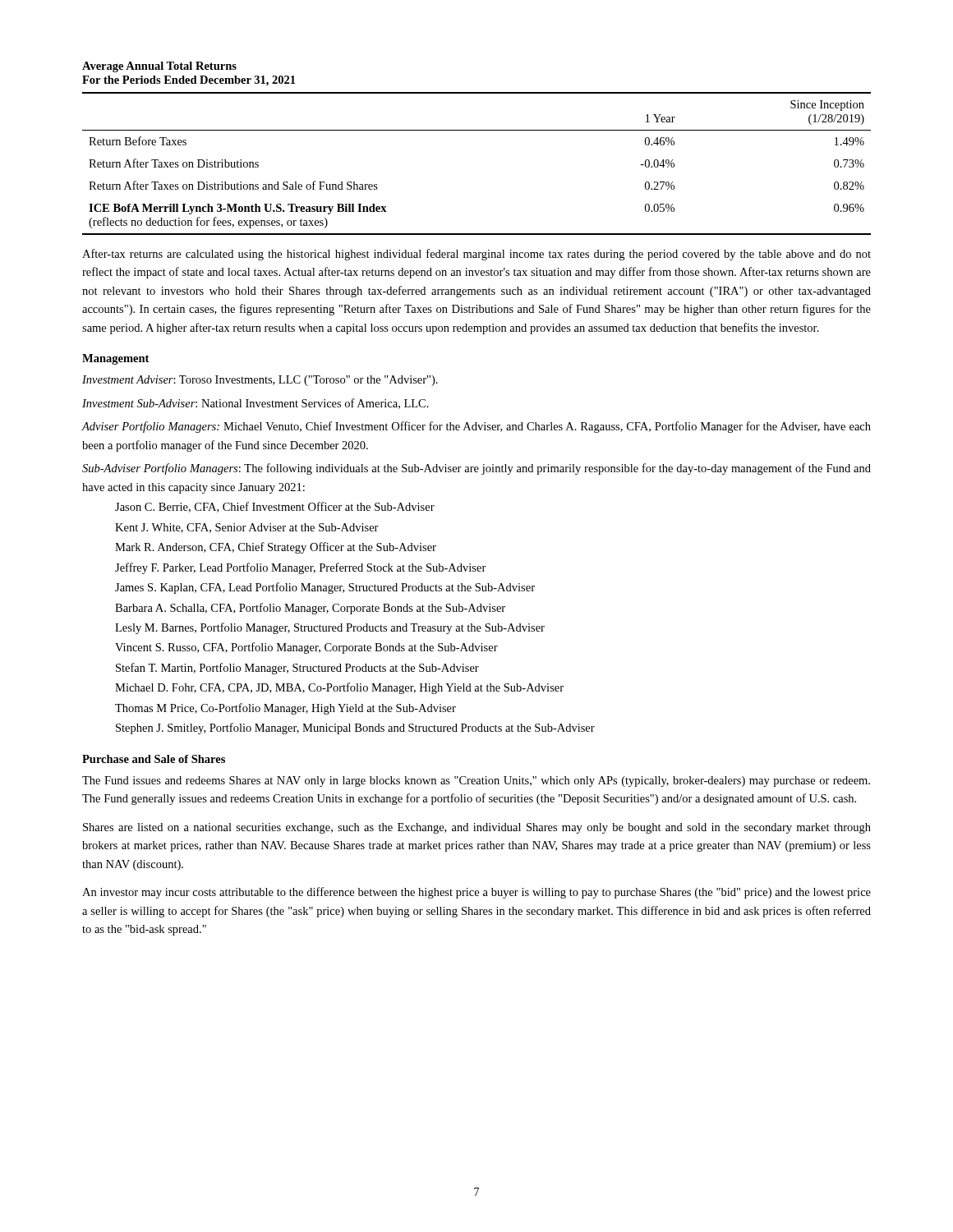Find the element starting "Barbara A. Schalla, CFA, Portfolio Manager, Corporate Bonds"
This screenshot has height=1232, width=953.
pos(310,607)
